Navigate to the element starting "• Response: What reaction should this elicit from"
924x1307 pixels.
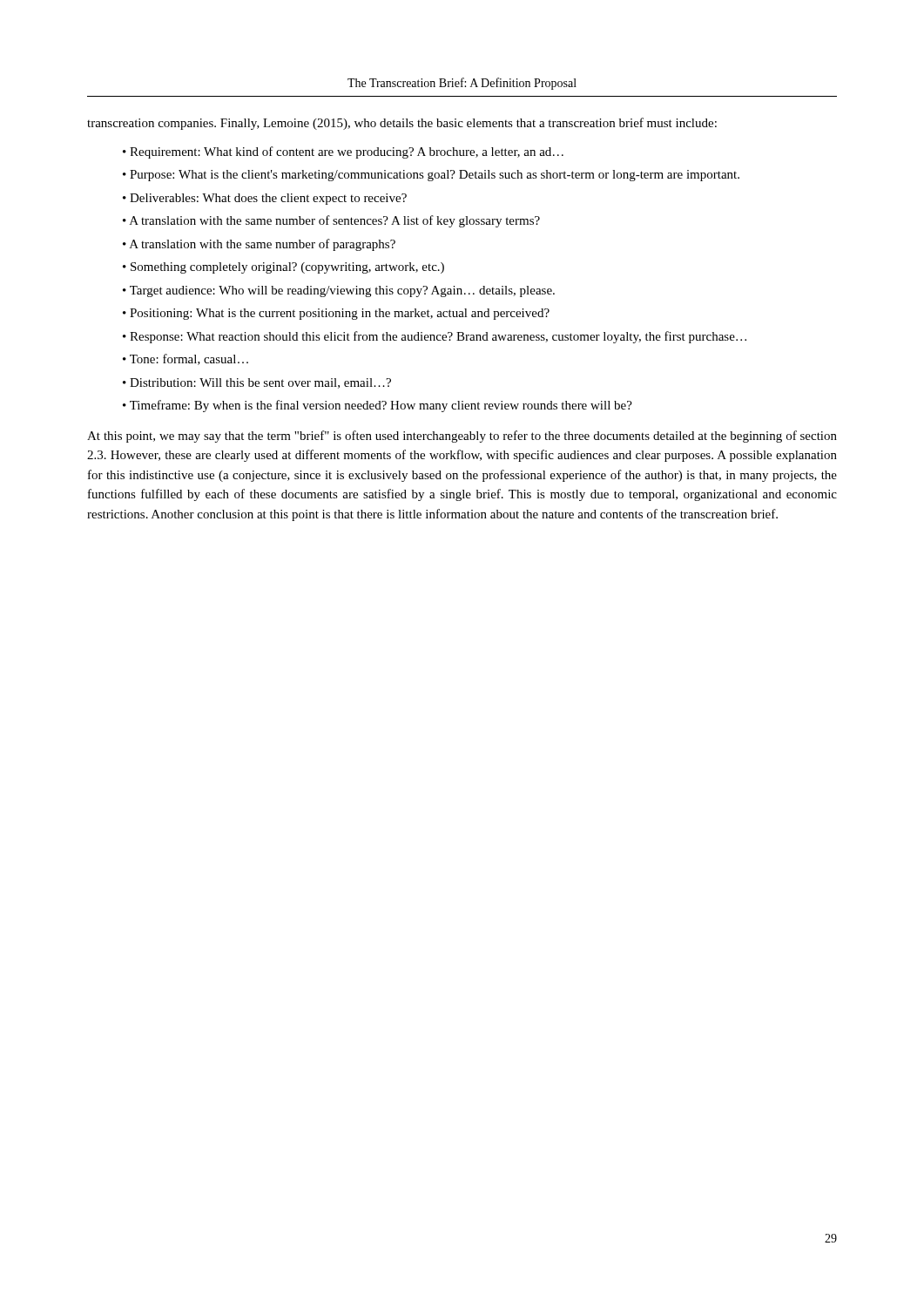pyautogui.click(x=435, y=336)
